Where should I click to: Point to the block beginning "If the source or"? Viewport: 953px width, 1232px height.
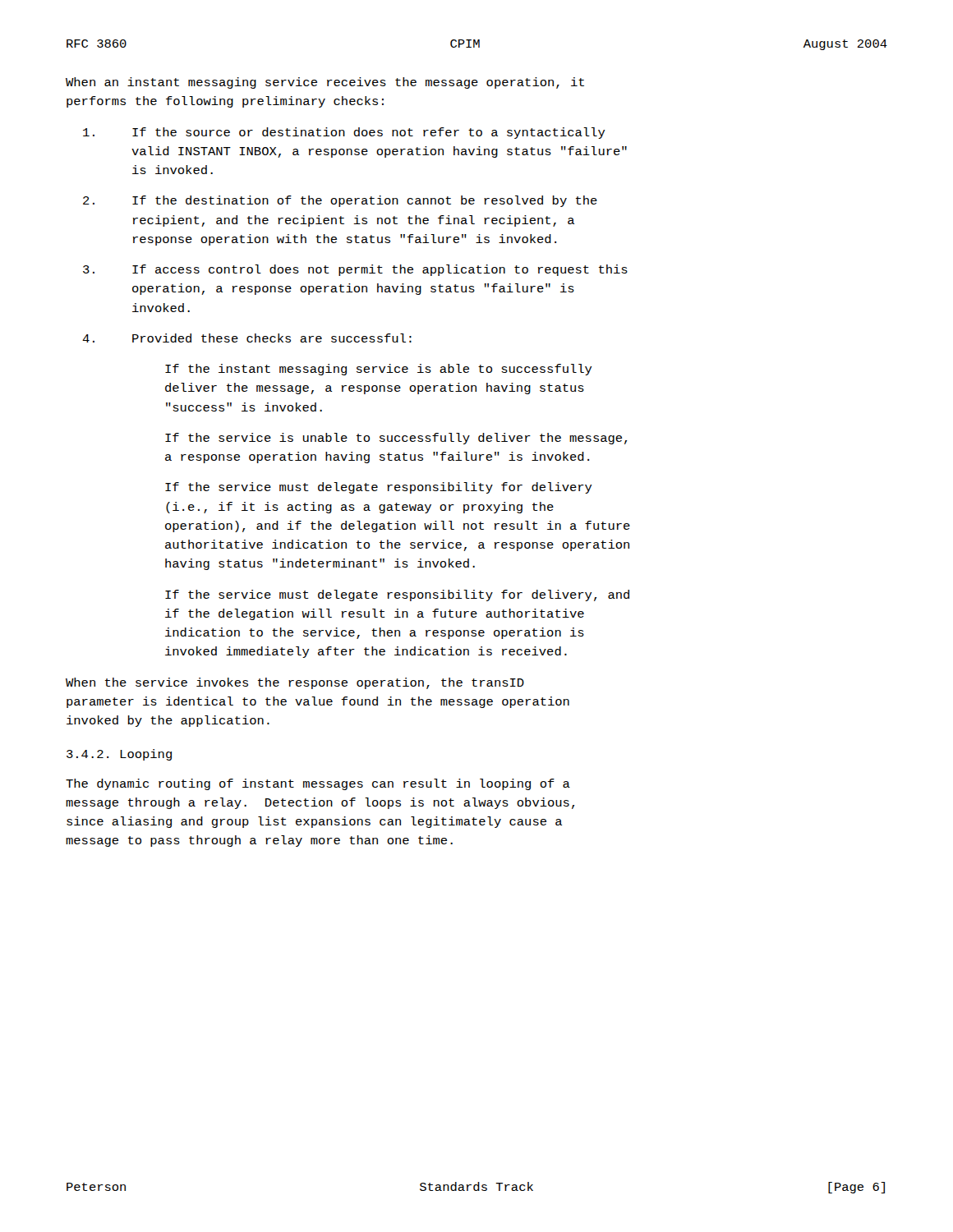[x=476, y=152]
